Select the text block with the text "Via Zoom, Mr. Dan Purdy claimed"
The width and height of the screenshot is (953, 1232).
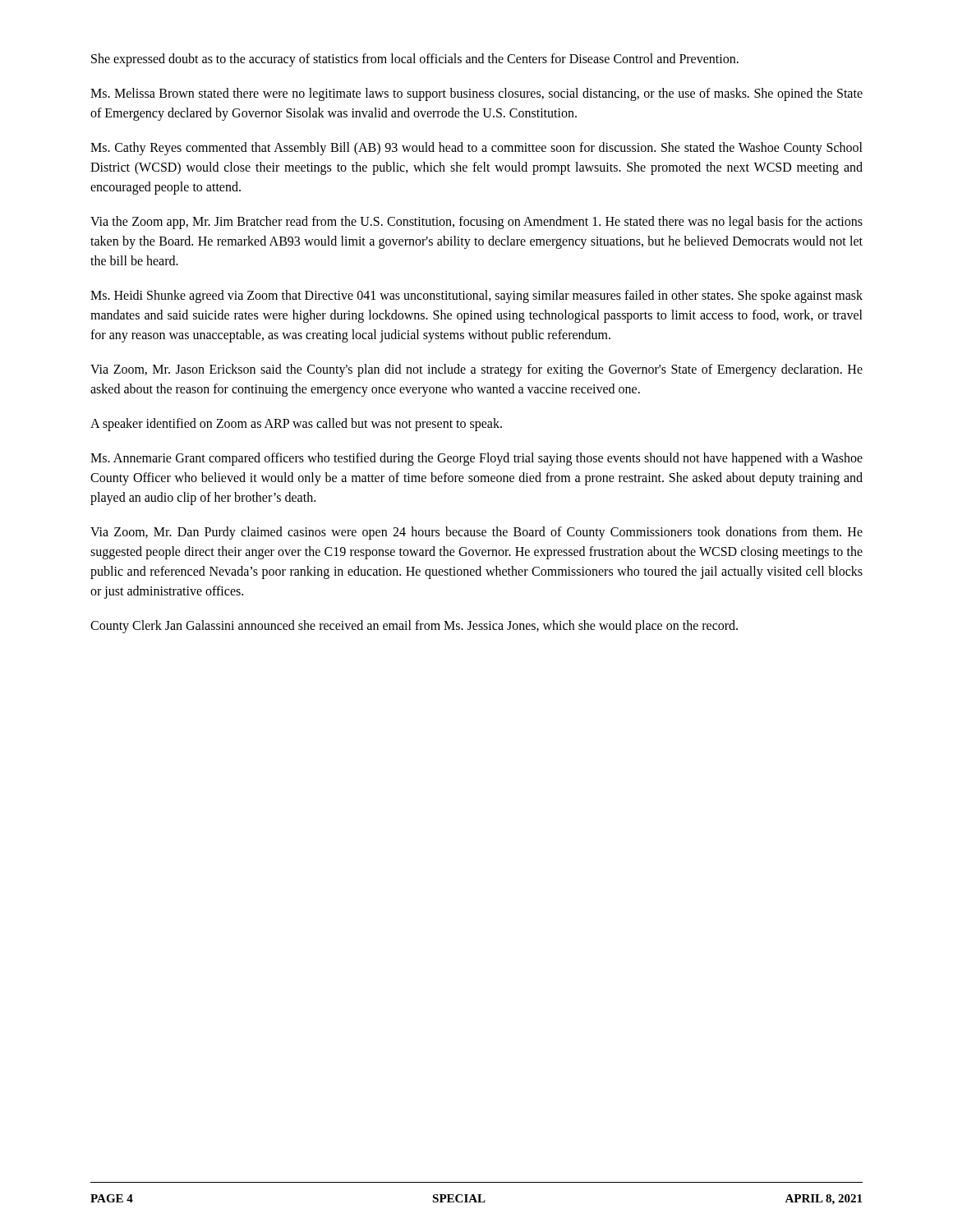pos(476,562)
